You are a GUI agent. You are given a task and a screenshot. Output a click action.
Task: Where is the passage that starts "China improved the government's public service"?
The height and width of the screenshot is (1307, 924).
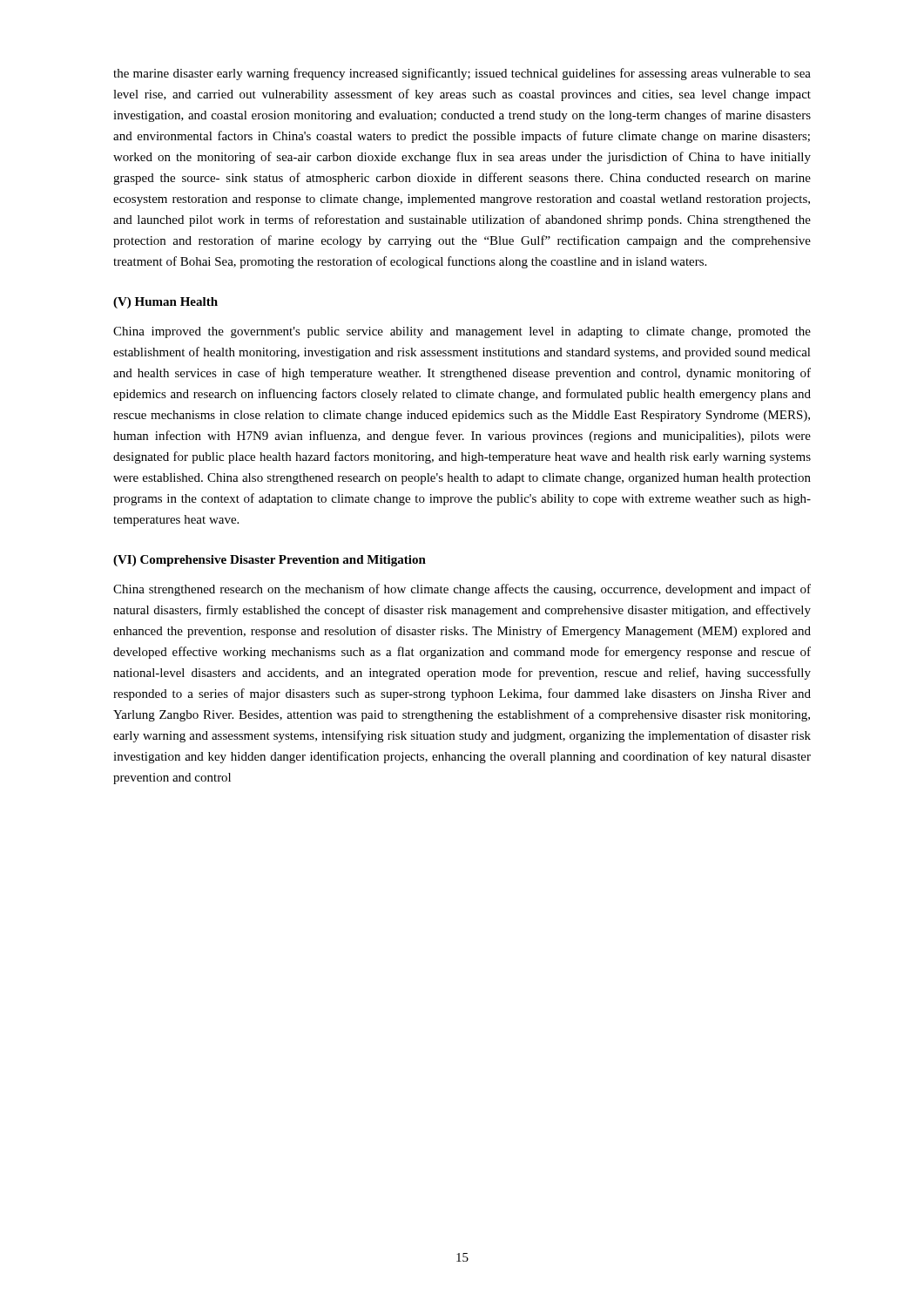pos(462,425)
